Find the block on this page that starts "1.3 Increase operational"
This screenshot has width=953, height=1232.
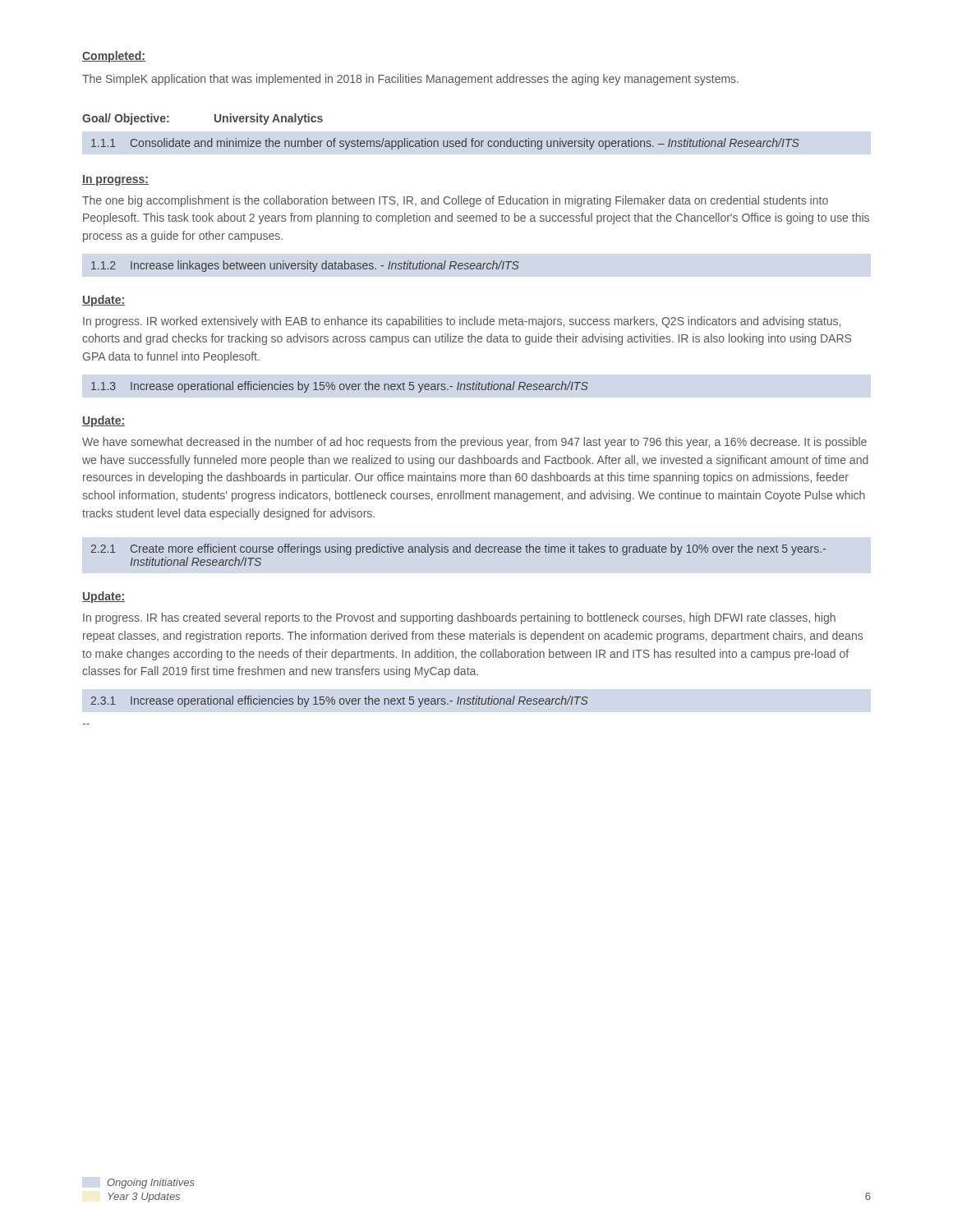point(476,386)
